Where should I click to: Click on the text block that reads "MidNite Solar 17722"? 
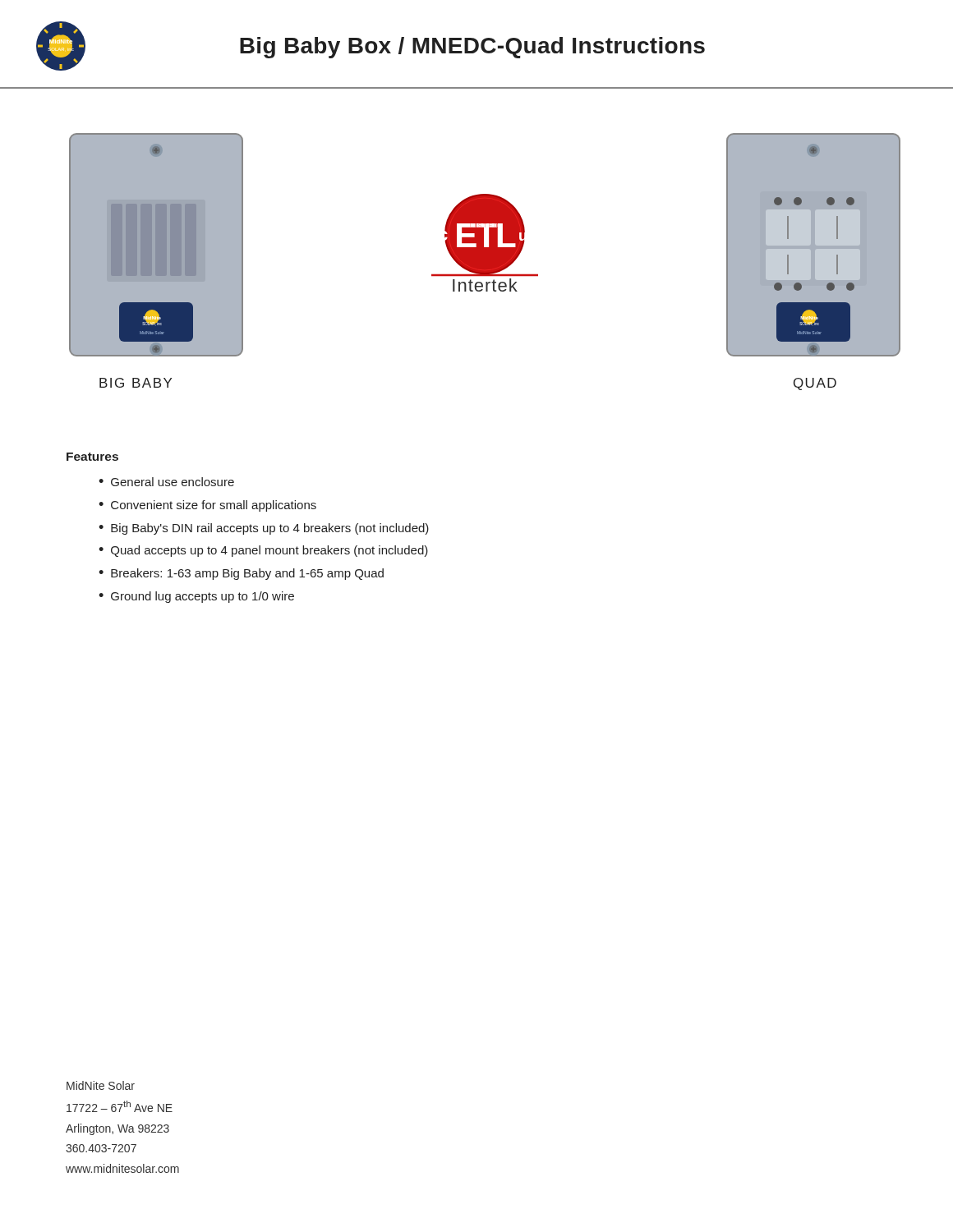pos(123,1127)
